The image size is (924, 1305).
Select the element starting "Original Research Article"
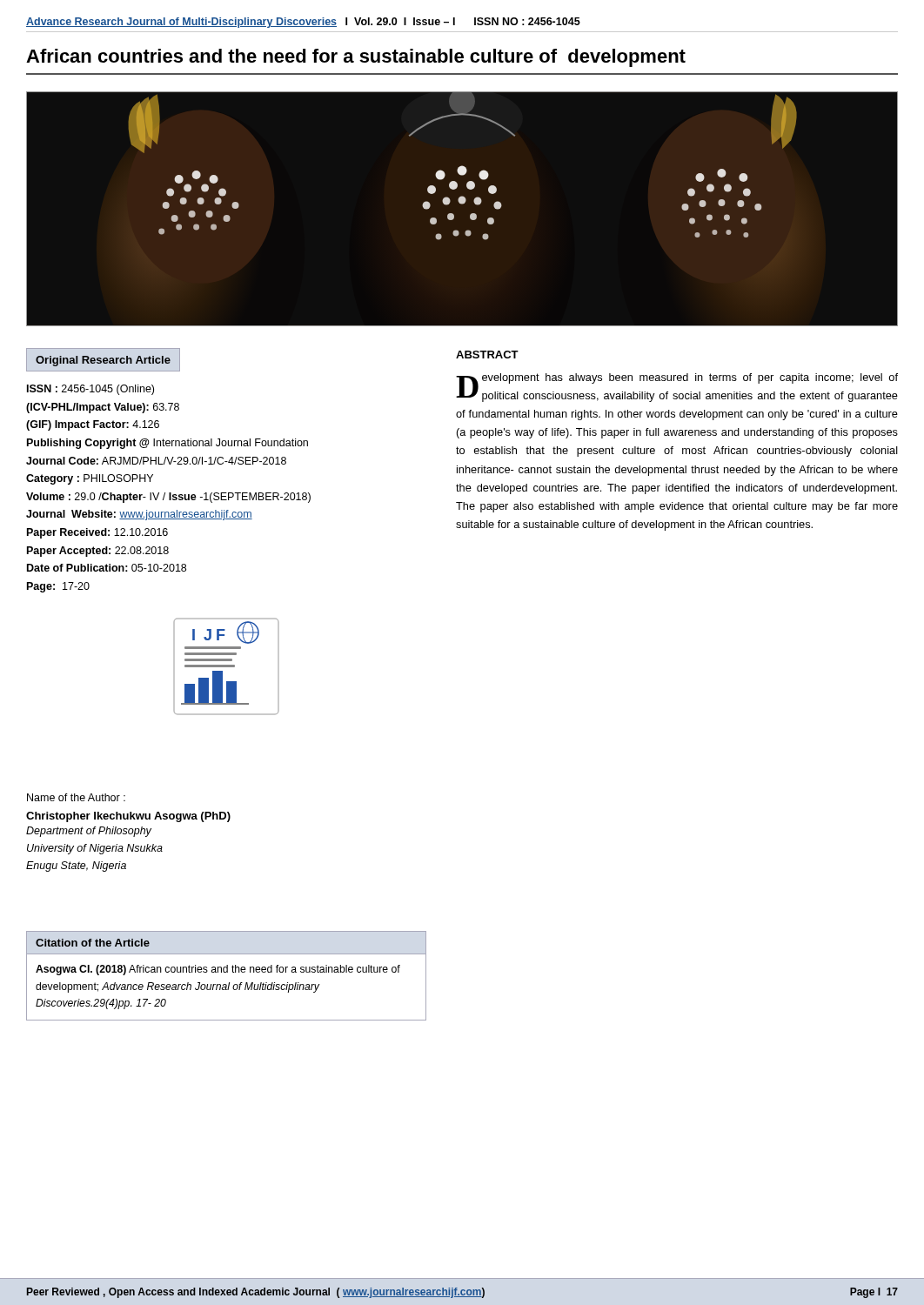(x=103, y=360)
